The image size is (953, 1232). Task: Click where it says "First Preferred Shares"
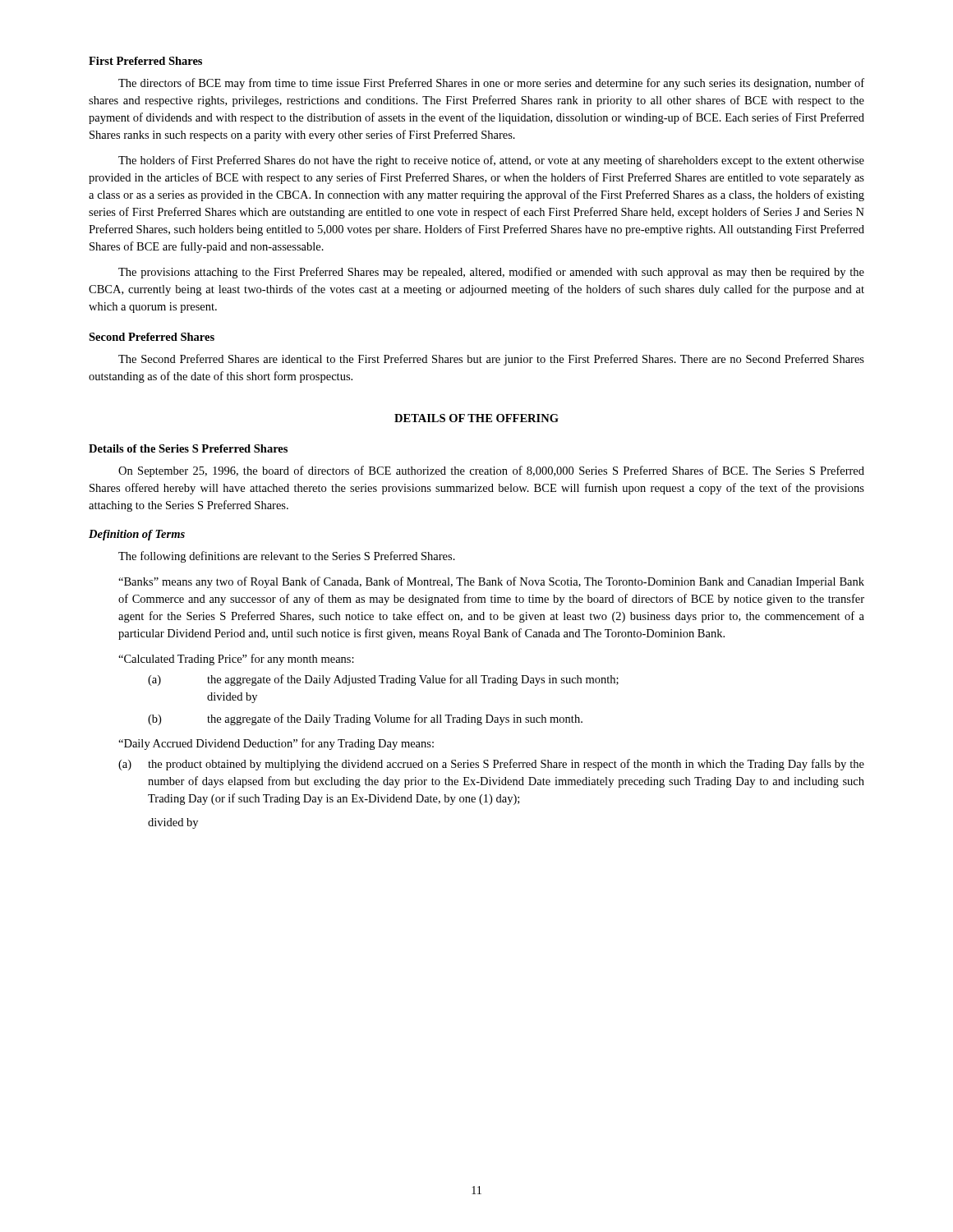click(x=146, y=61)
